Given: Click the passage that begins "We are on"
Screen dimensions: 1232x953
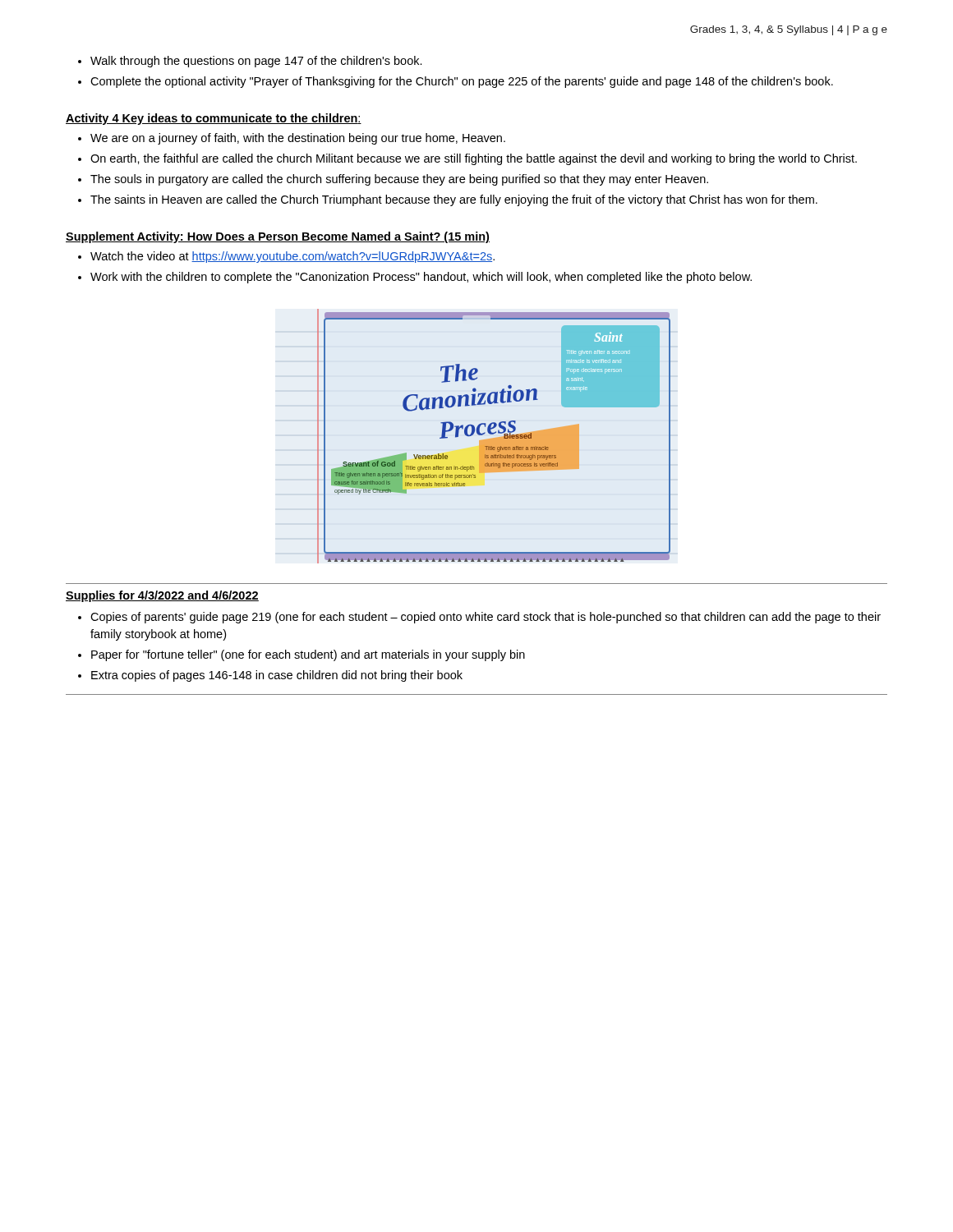Looking at the screenshot, I should pos(298,138).
